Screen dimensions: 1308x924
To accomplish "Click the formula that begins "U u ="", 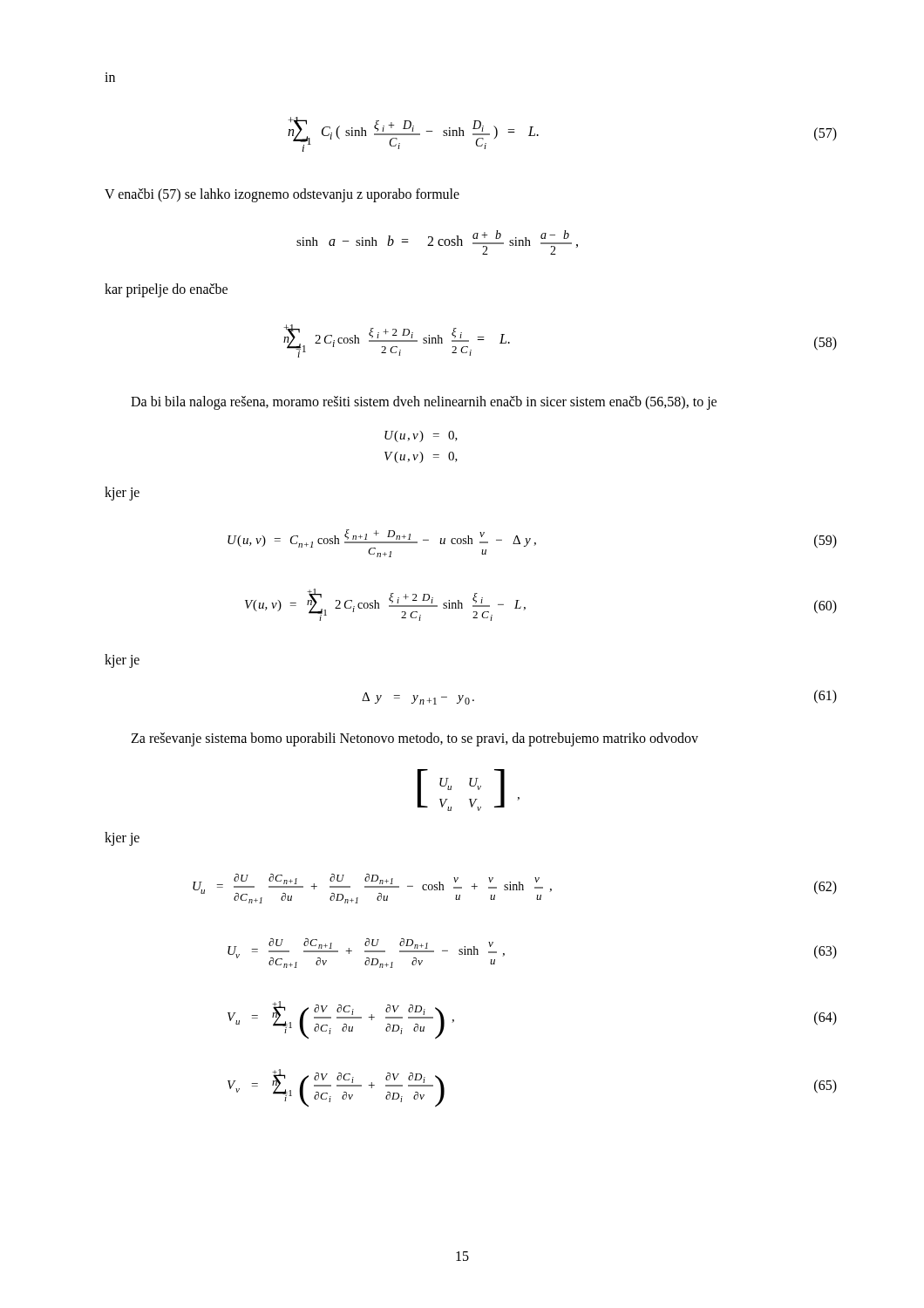I will click(471, 887).
